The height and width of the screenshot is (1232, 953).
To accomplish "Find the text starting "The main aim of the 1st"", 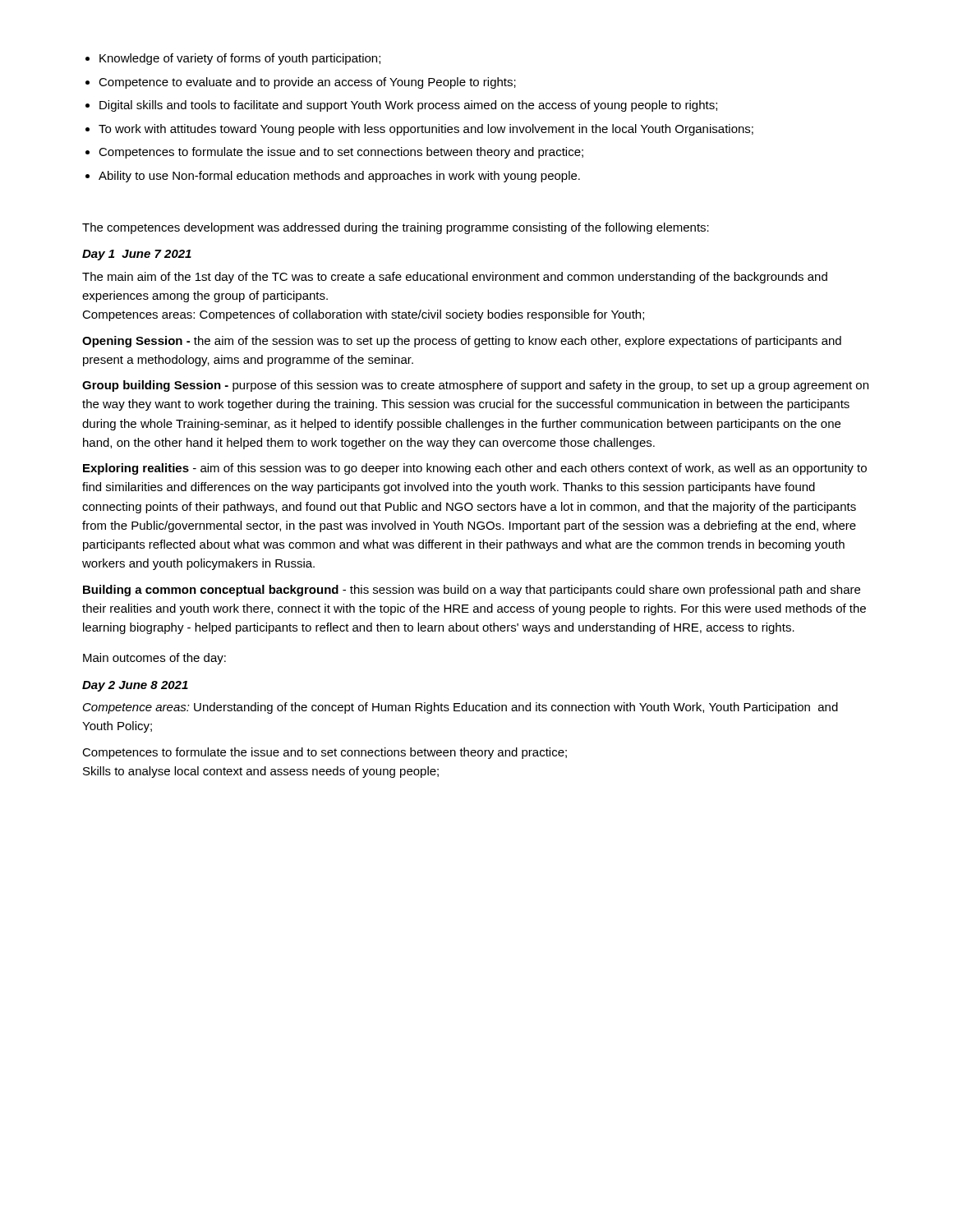I will 455,278.
